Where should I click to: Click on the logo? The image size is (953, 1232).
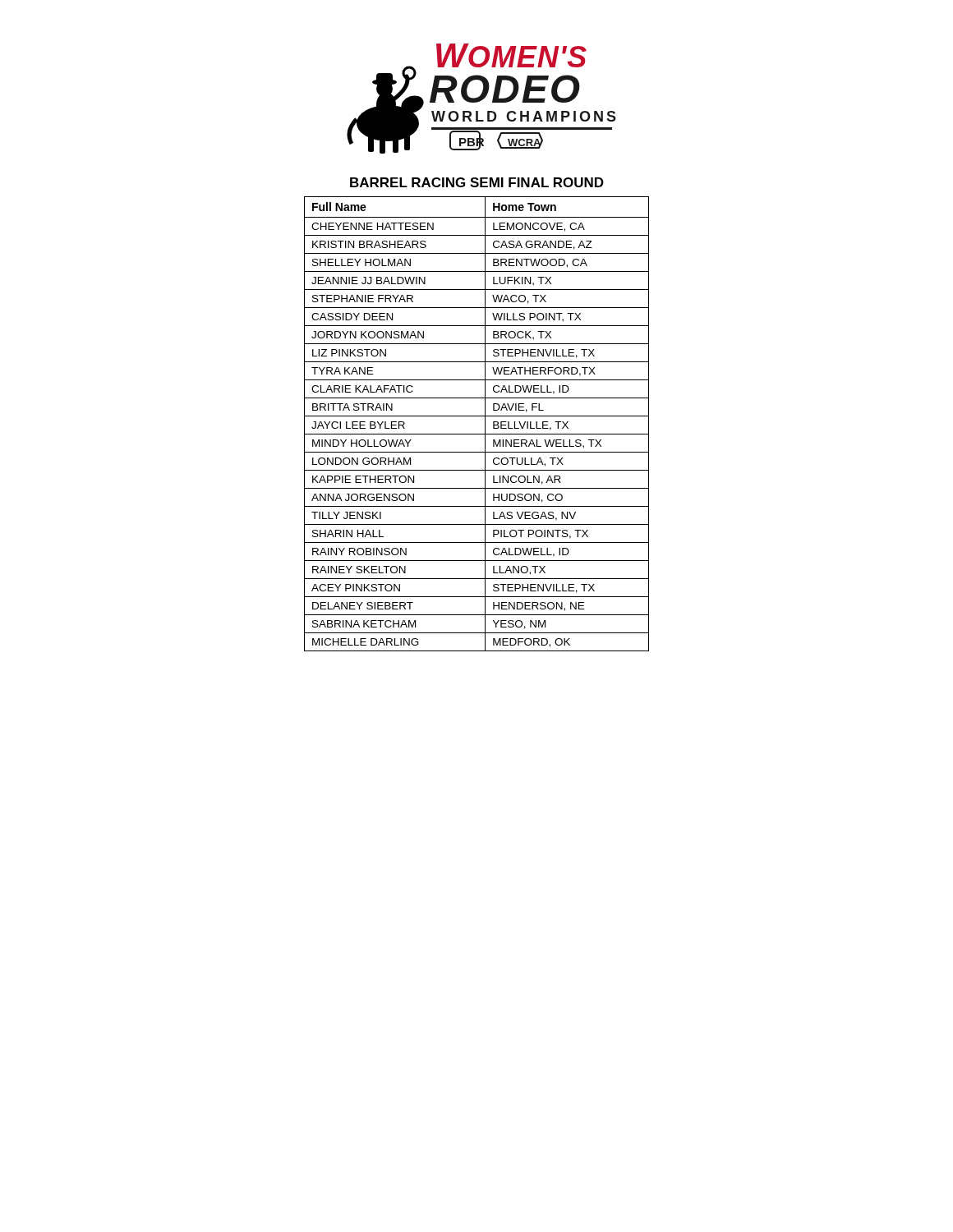pos(476,97)
